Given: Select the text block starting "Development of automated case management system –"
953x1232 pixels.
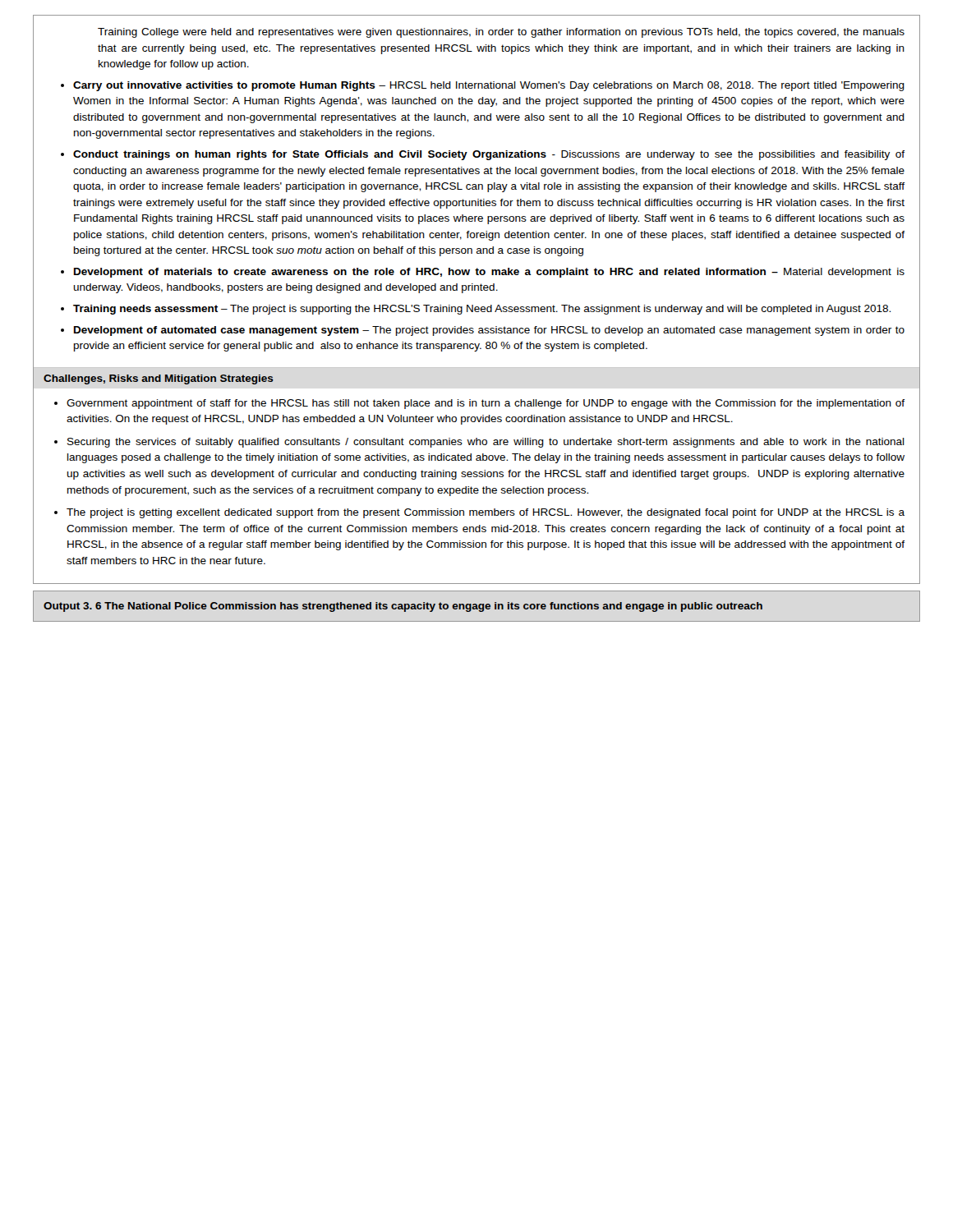Looking at the screenshot, I should (489, 337).
